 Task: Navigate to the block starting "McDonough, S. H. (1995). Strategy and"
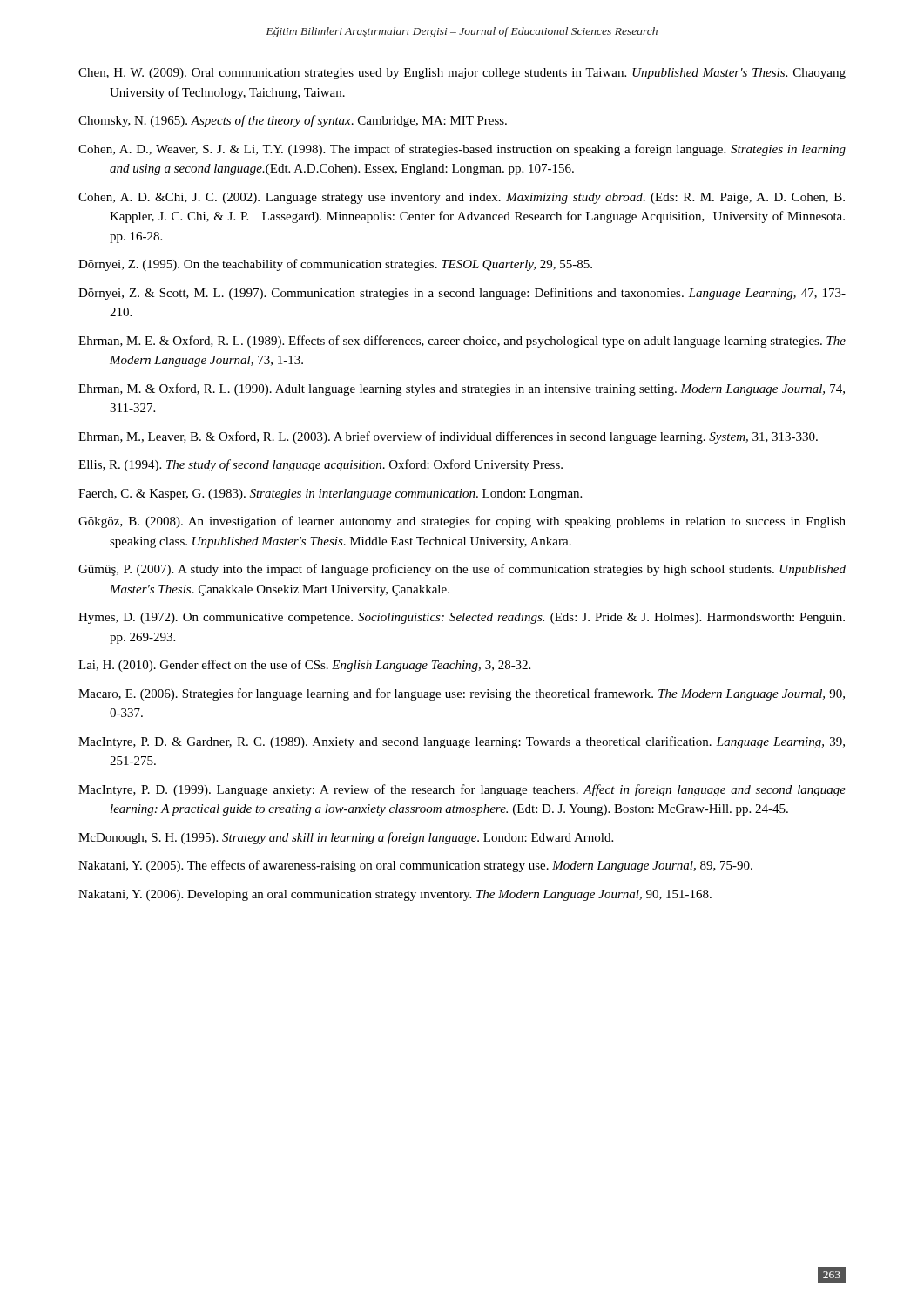pyautogui.click(x=346, y=837)
